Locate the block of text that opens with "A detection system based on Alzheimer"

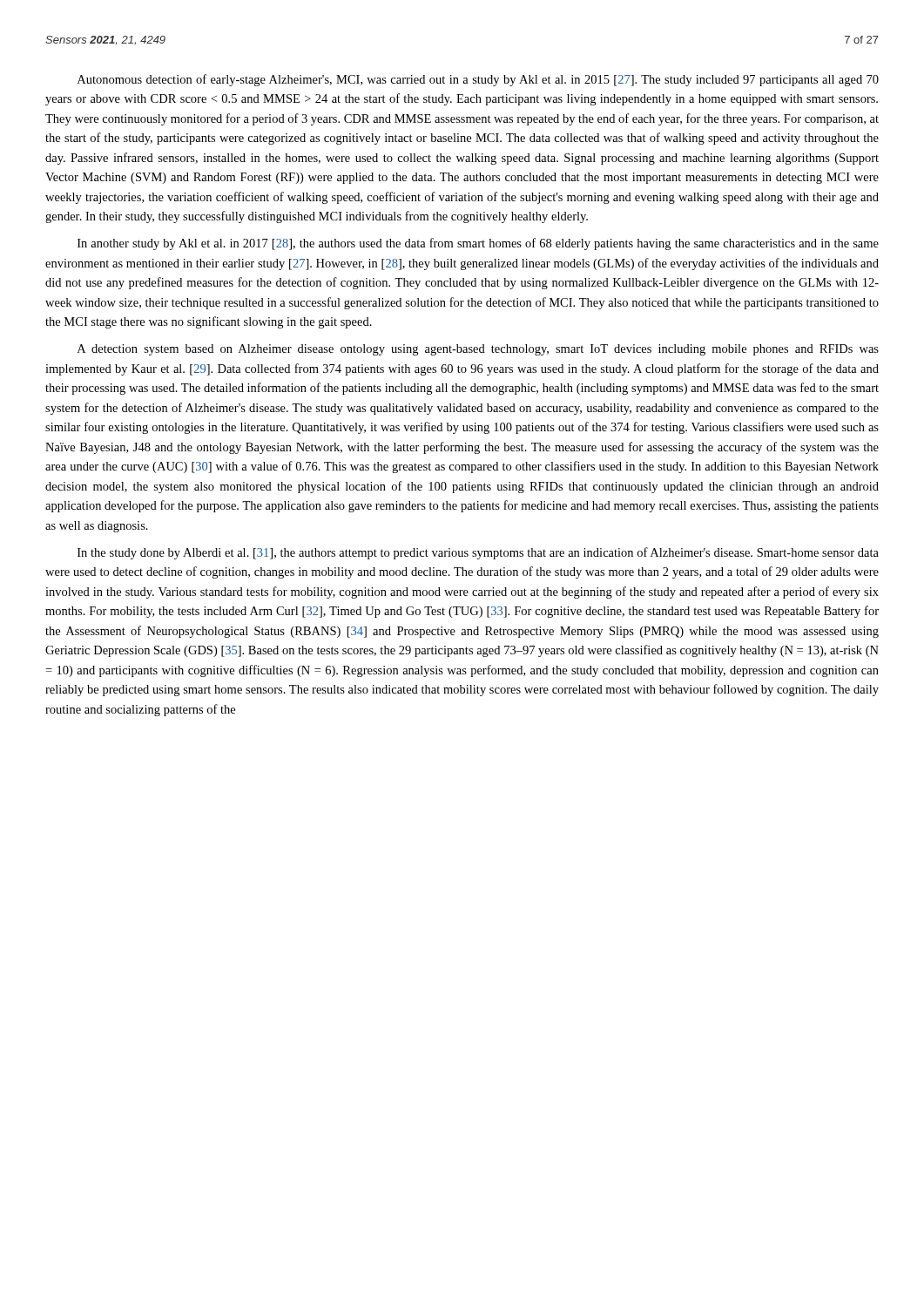pyautogui.click(x=462, y=437)
